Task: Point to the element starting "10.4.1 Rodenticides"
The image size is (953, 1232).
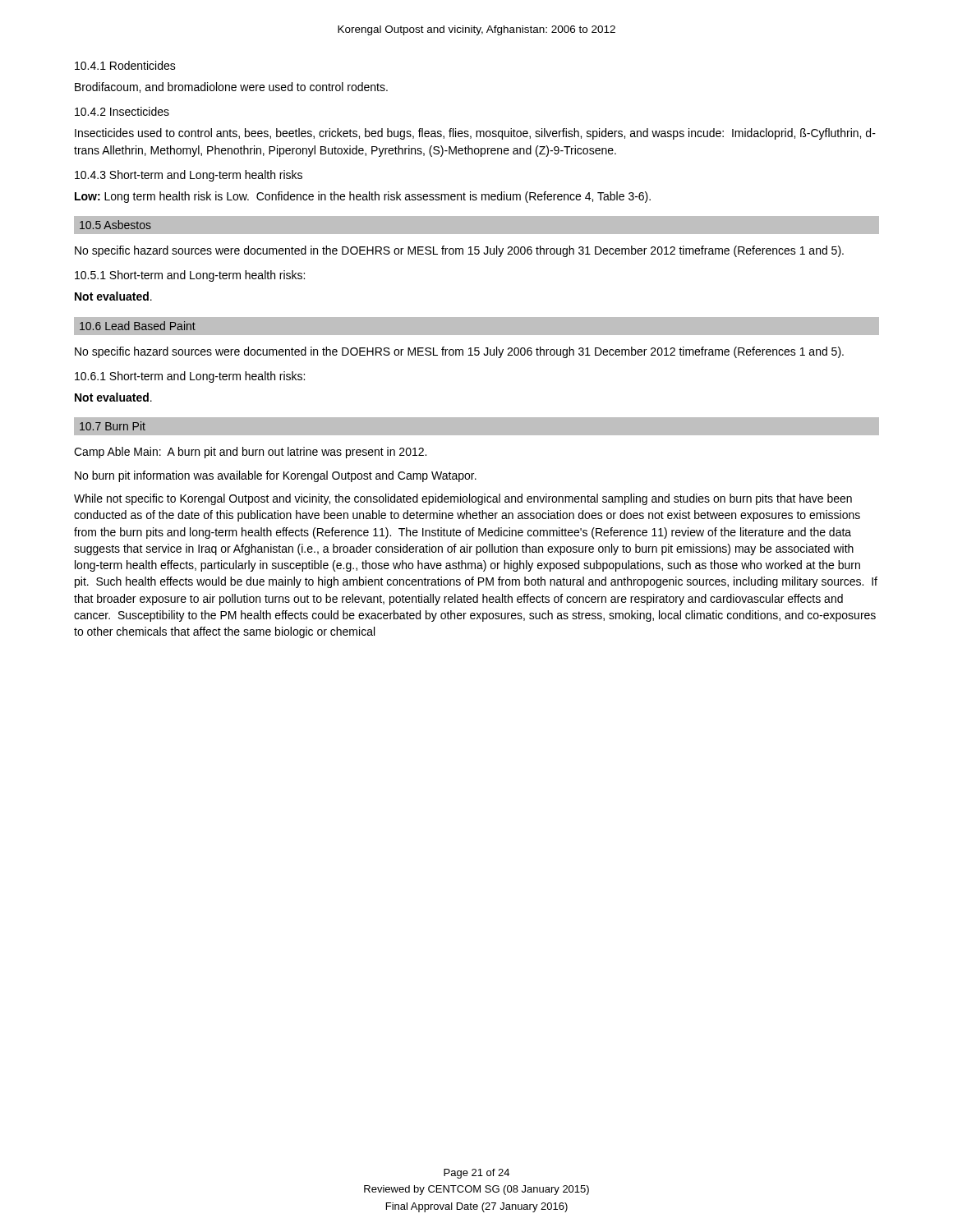Action: (125, 66)
